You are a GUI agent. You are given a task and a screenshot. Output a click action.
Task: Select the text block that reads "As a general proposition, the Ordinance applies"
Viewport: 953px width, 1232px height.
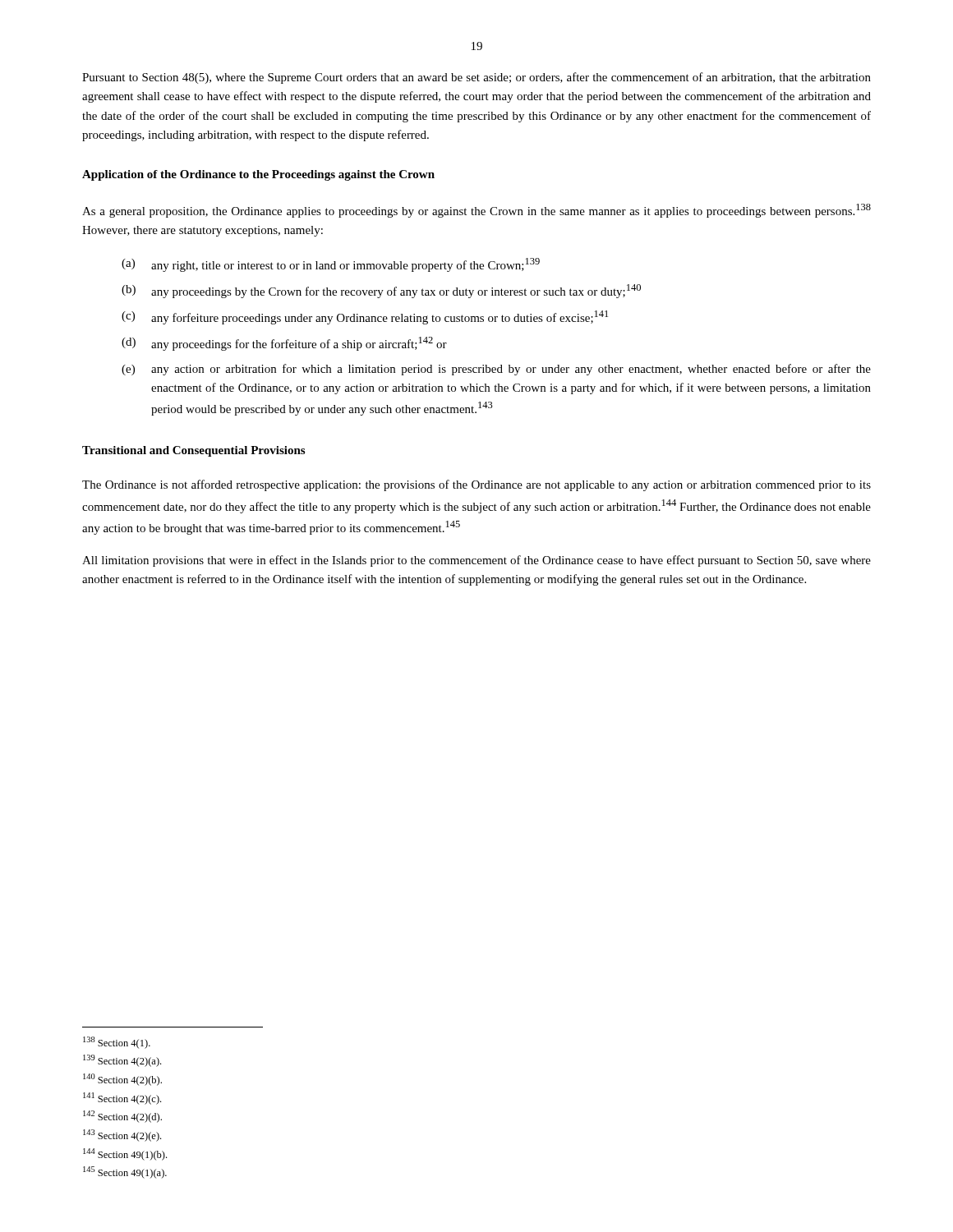point(476,219)
